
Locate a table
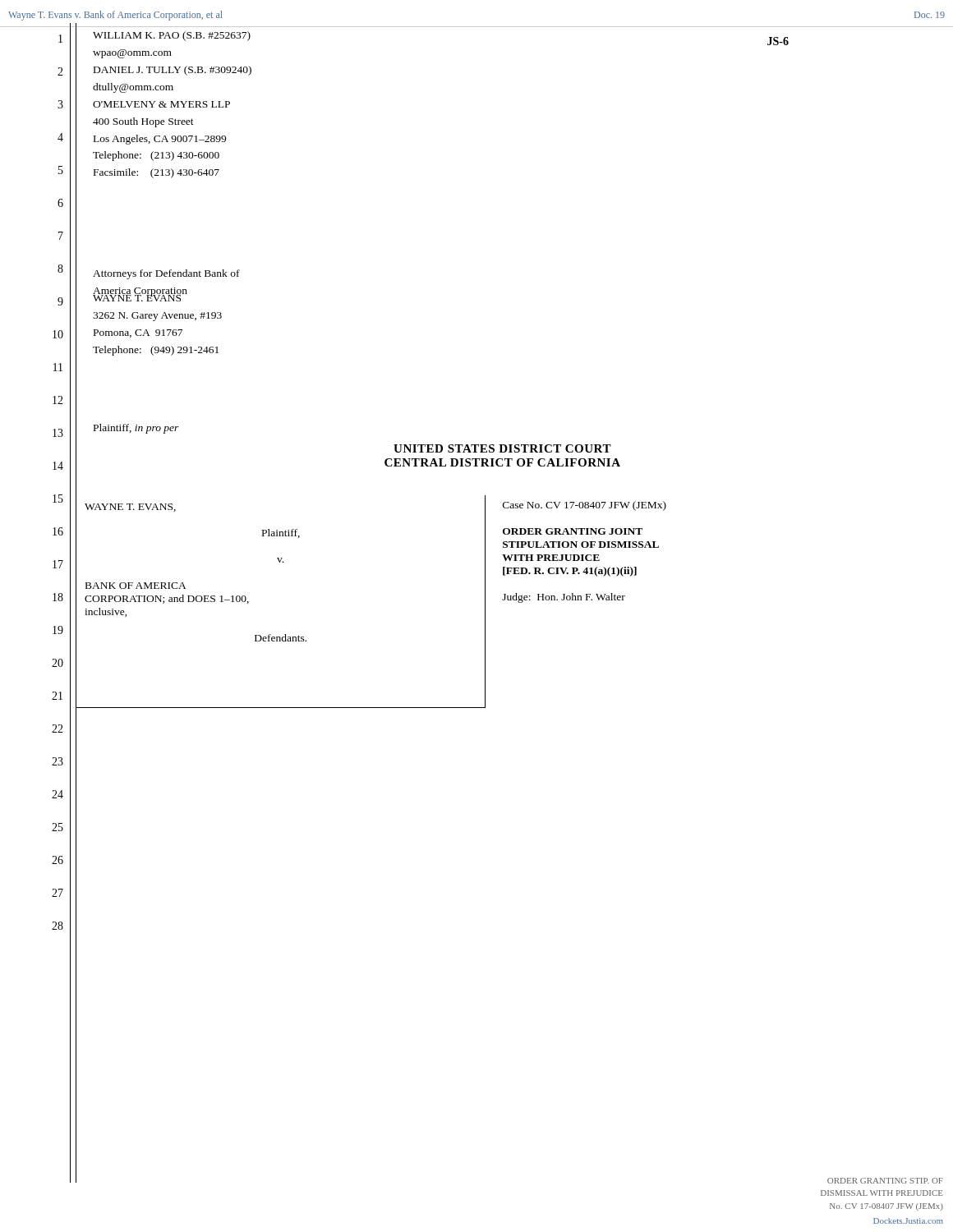pyautogui.click(x=502, y=602)
